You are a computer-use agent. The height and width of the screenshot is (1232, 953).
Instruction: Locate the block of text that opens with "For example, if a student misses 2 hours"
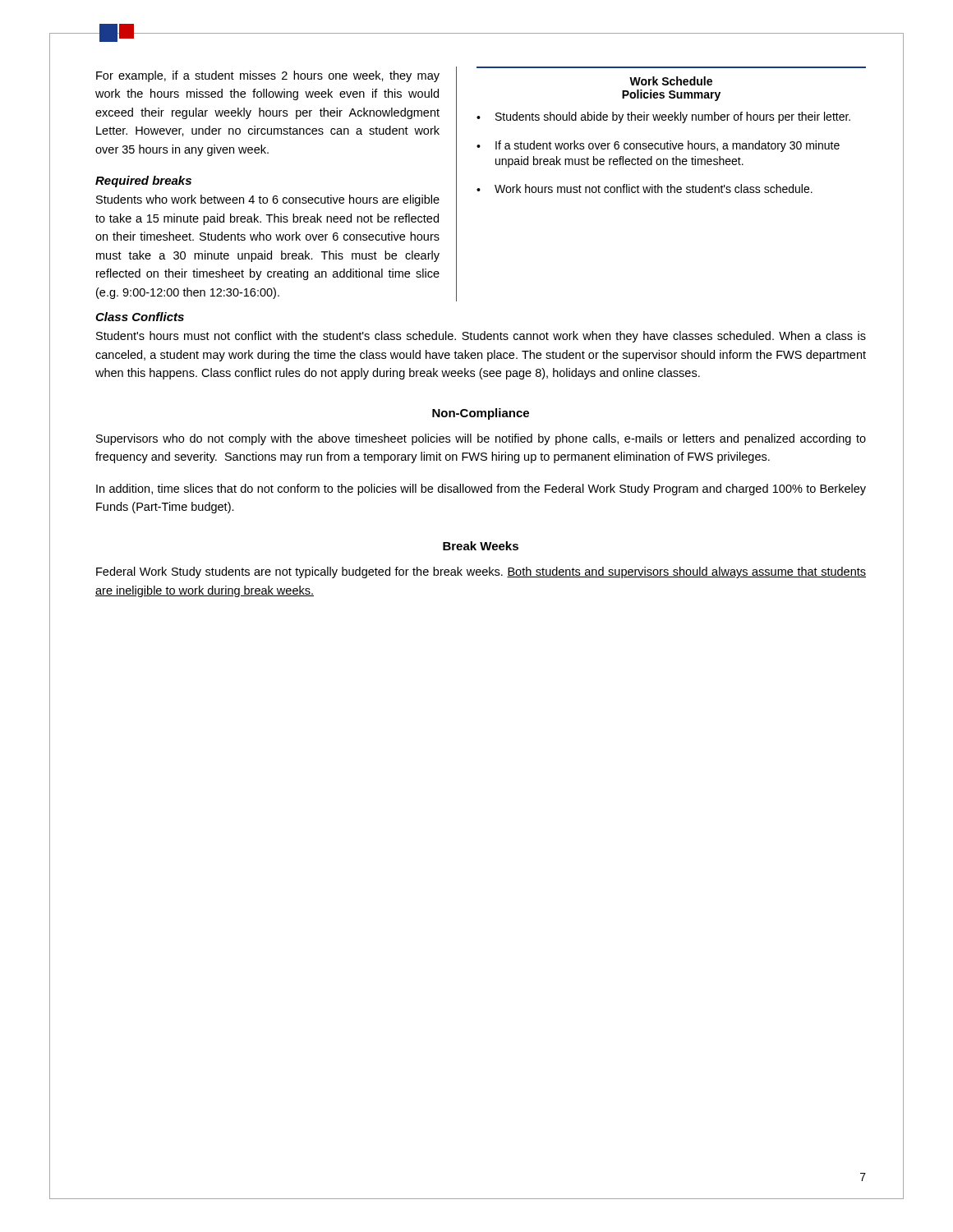tap(267, 112)
